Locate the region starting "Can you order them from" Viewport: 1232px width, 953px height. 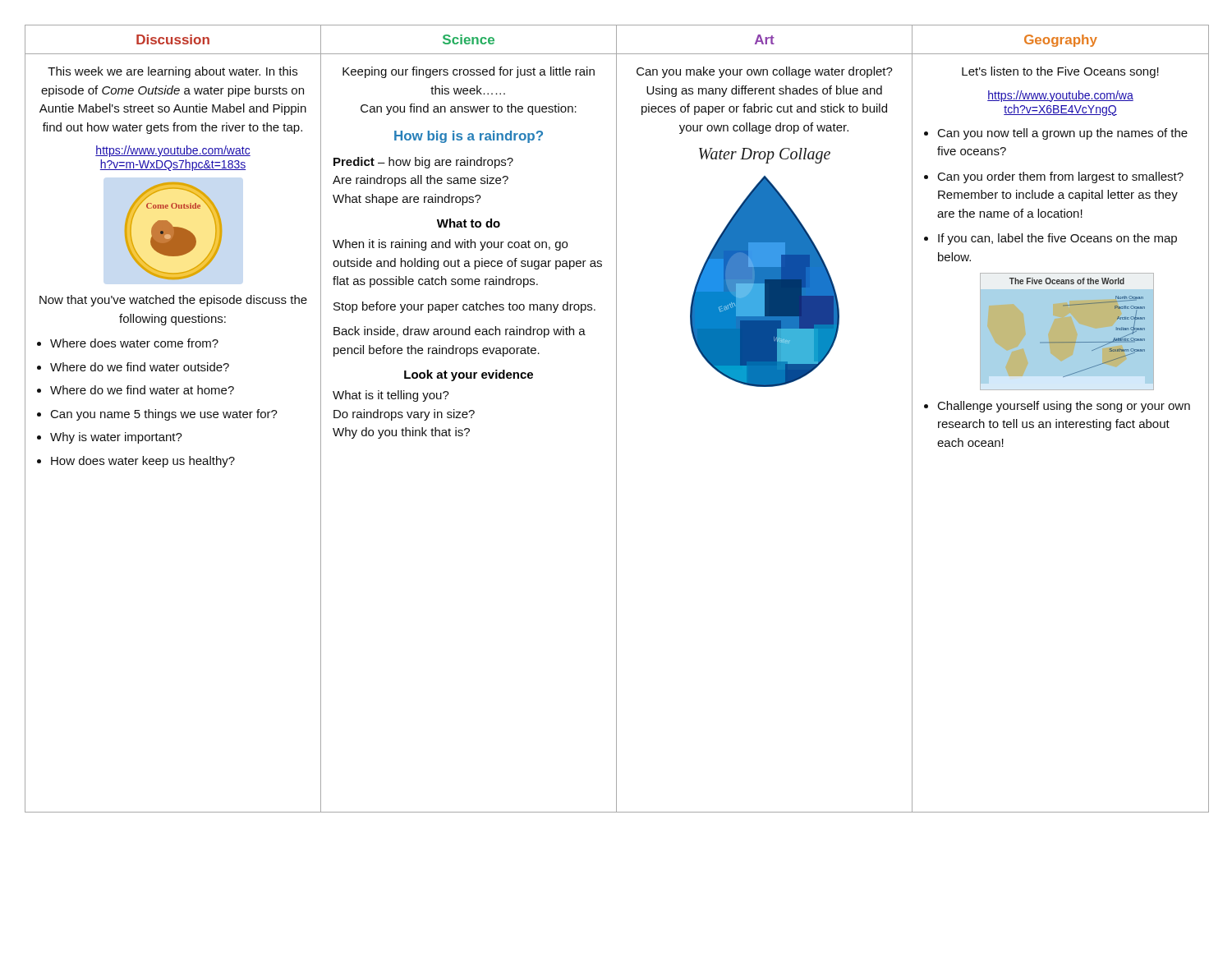tap(1060, 194)
